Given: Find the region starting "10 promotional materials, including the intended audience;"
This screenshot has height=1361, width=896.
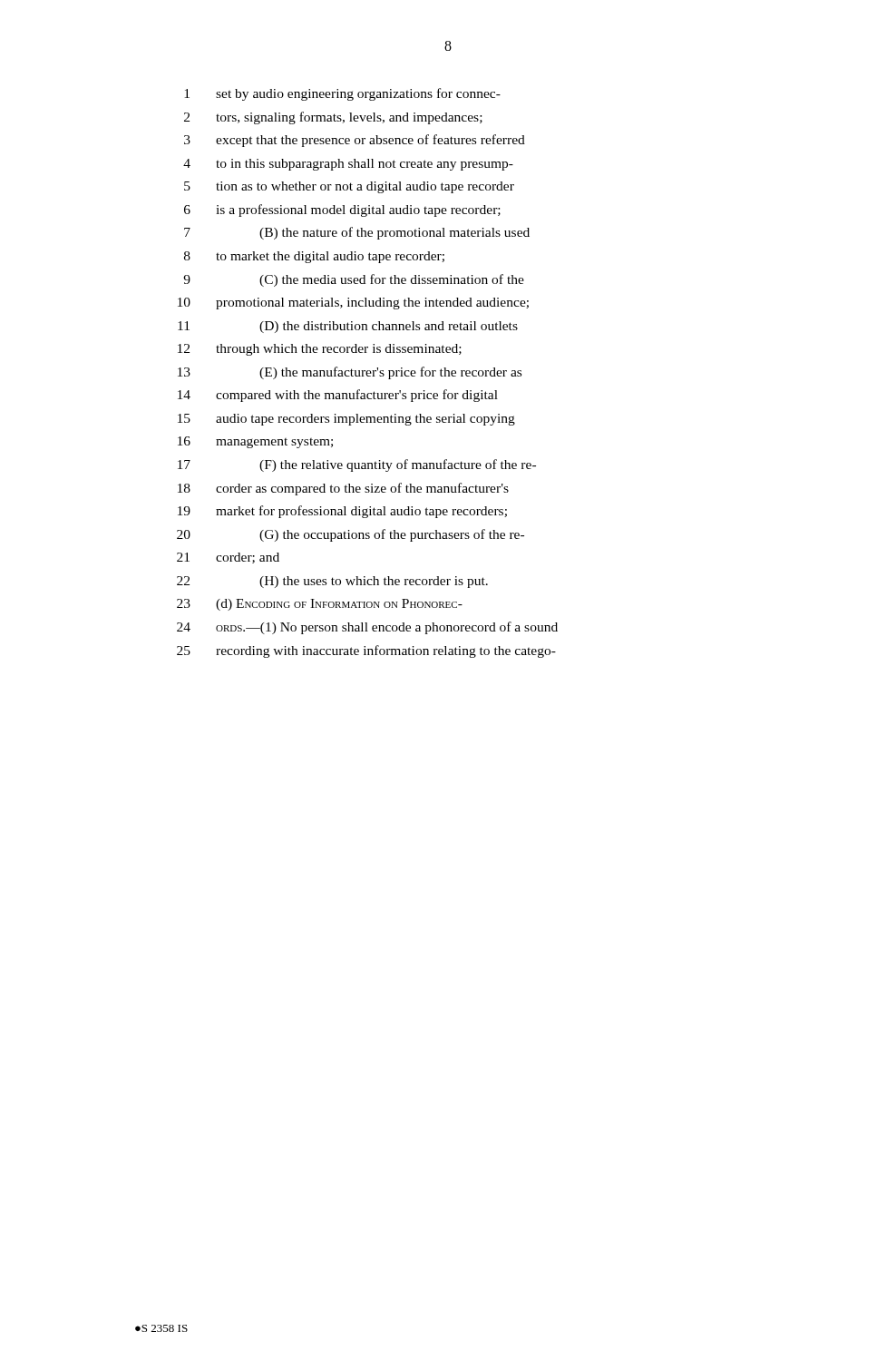Looking at the screenshot, I should click(474, 302).
